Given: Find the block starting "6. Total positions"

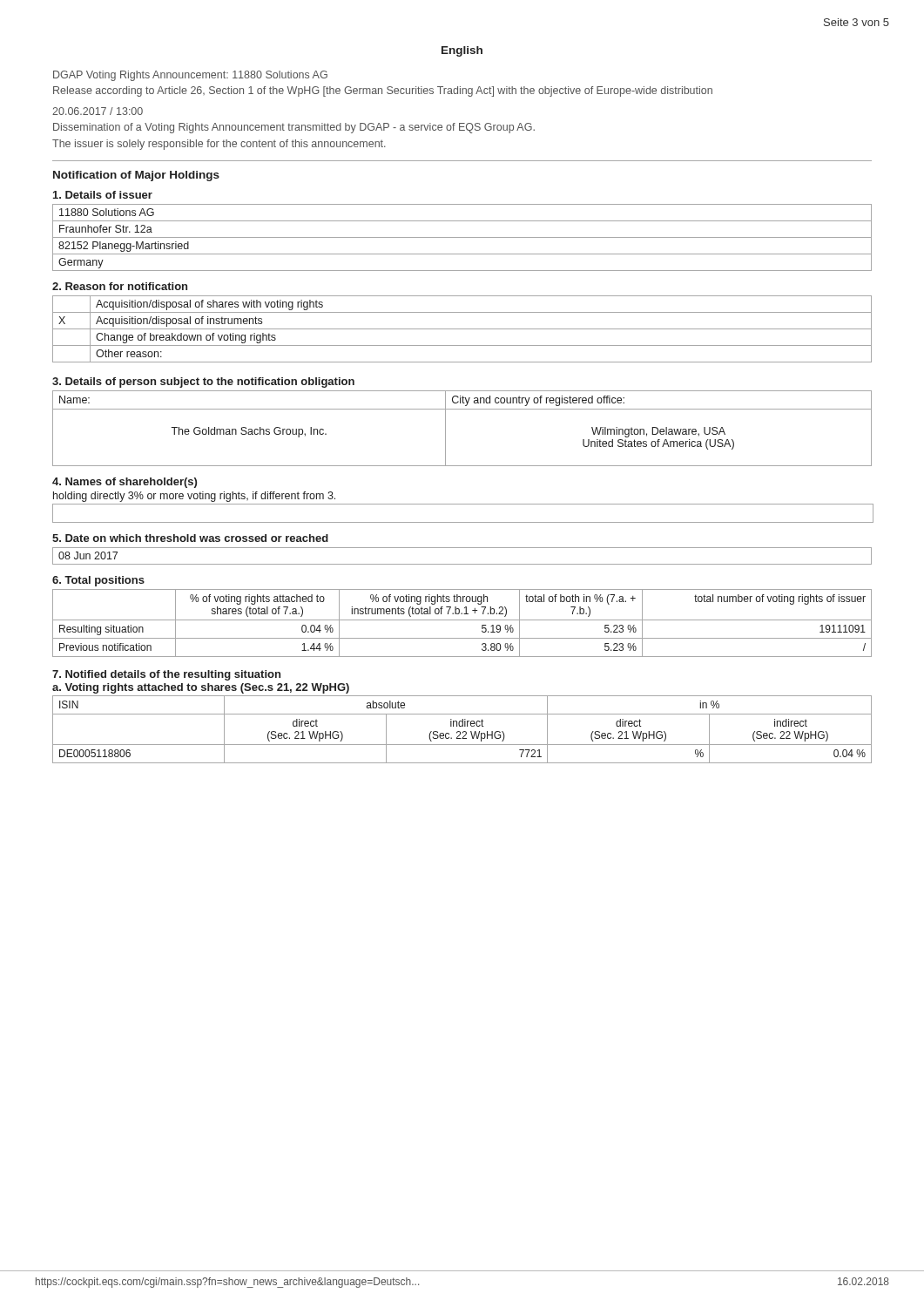Looking at the screenshot, I should [x=98, y=580].
